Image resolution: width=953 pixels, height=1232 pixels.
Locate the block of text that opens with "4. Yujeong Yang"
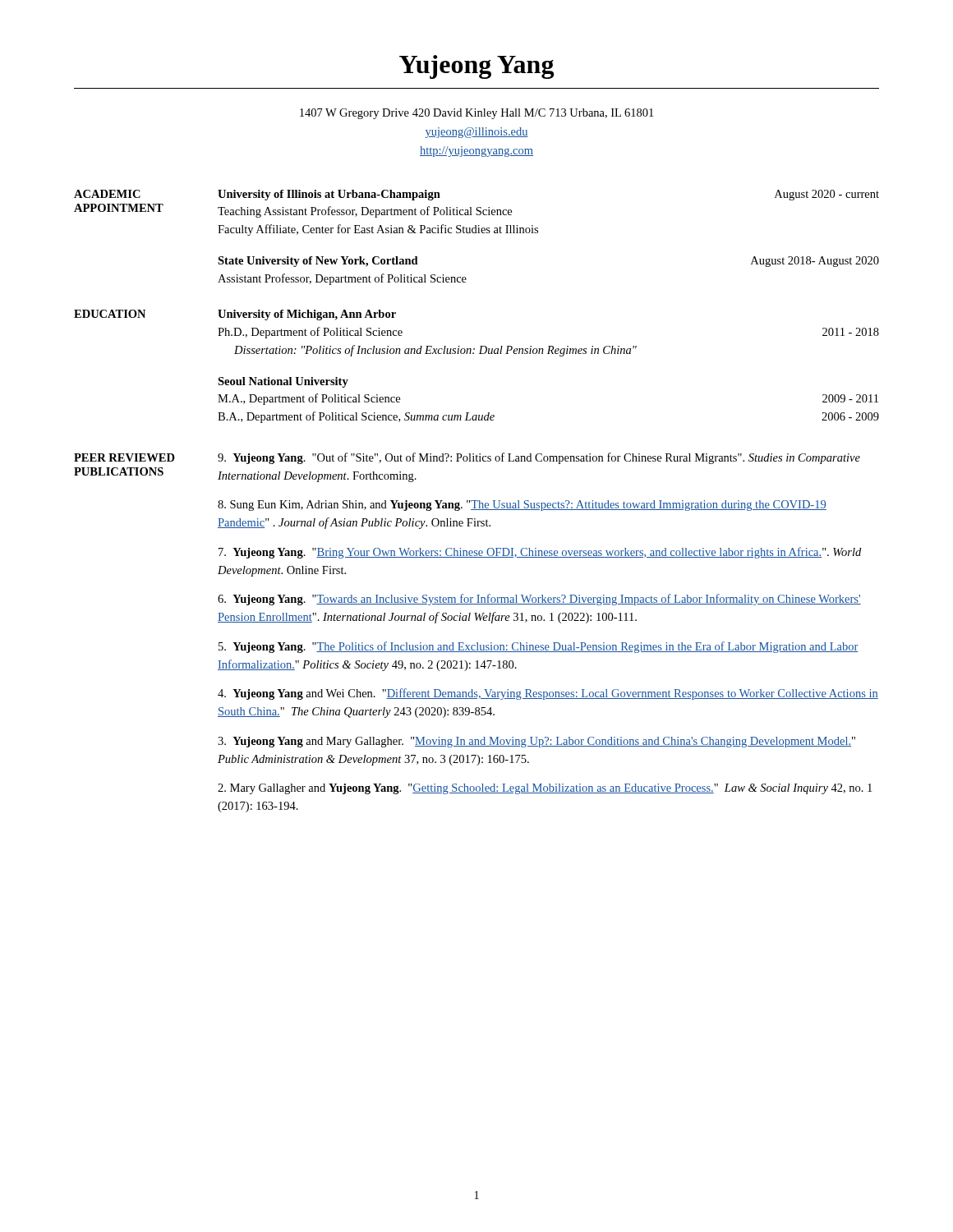(x=548, y=702)
